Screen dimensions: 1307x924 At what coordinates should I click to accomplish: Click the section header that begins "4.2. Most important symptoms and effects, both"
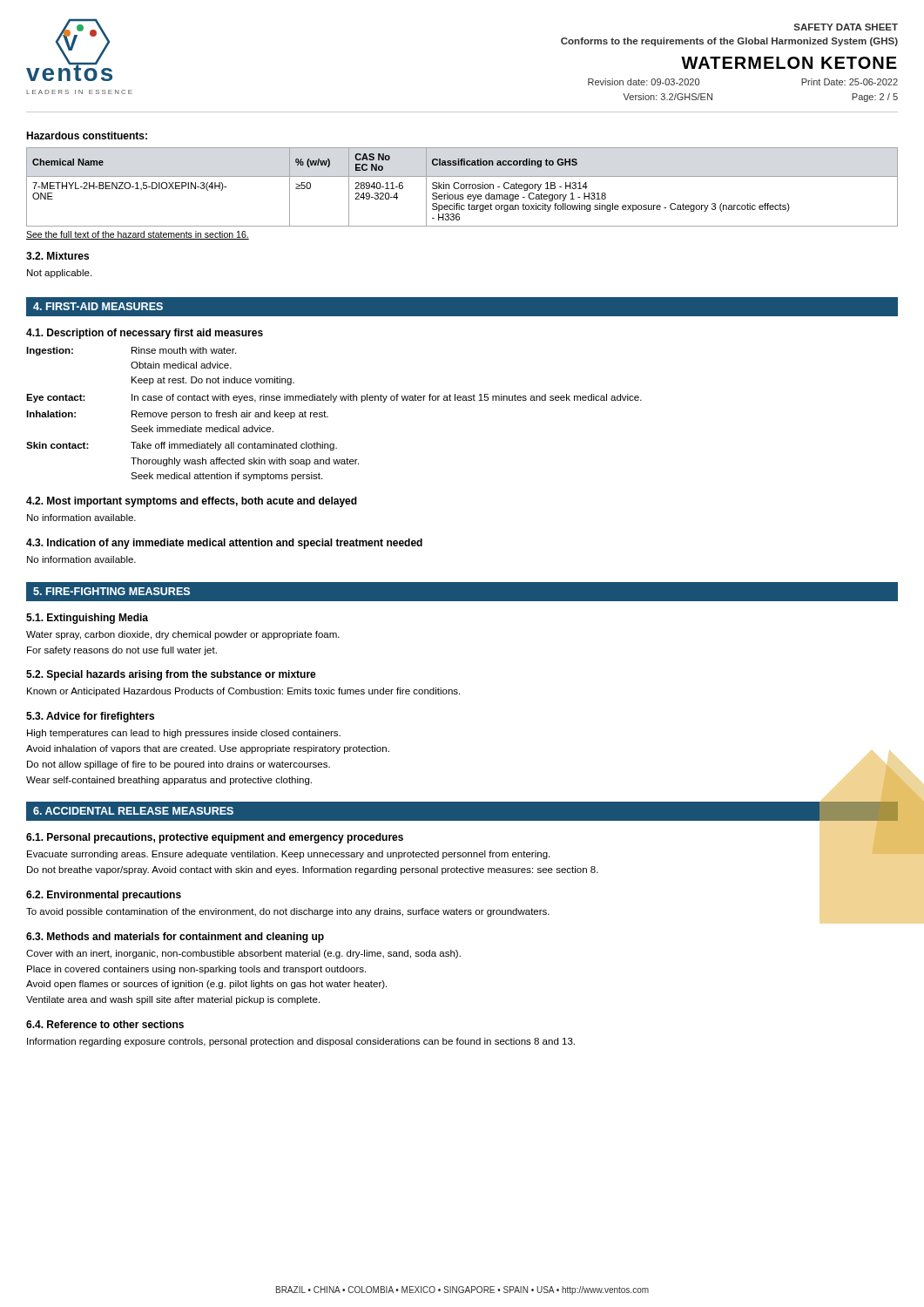(192, 501)
